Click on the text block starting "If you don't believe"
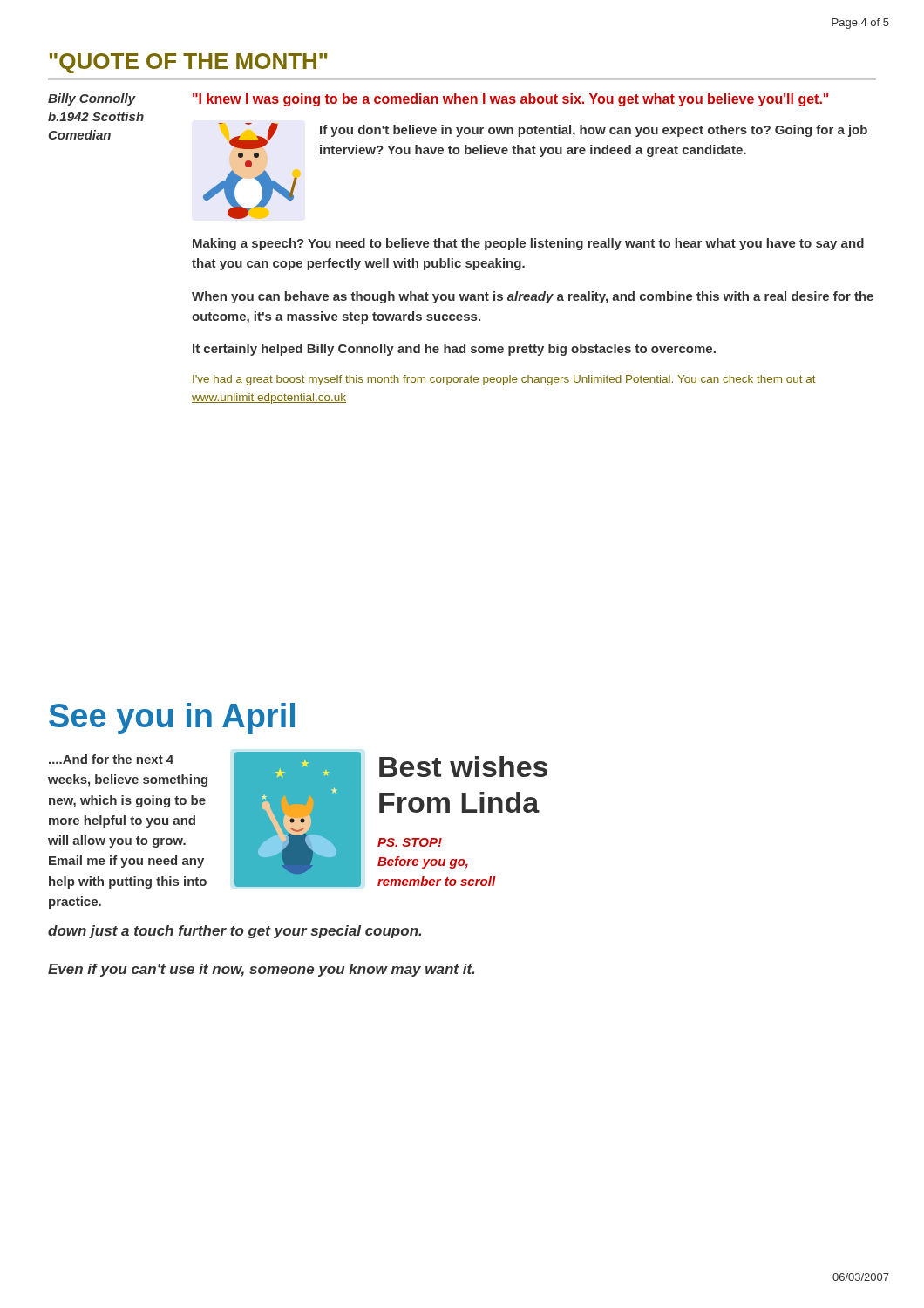 pos(593,139)
